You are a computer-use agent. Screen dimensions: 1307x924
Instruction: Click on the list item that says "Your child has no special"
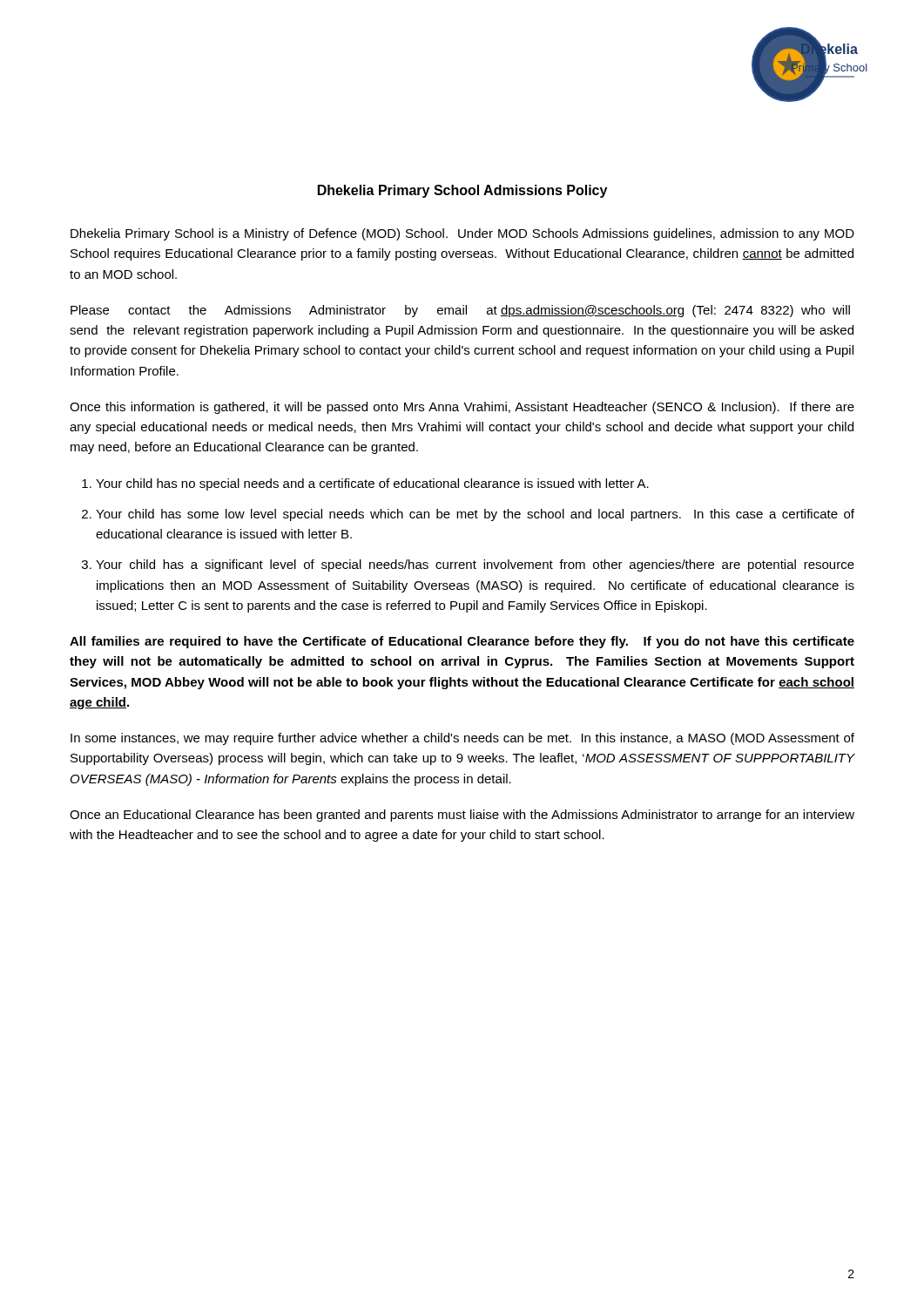pyautogui.click(x=373, y=483)
